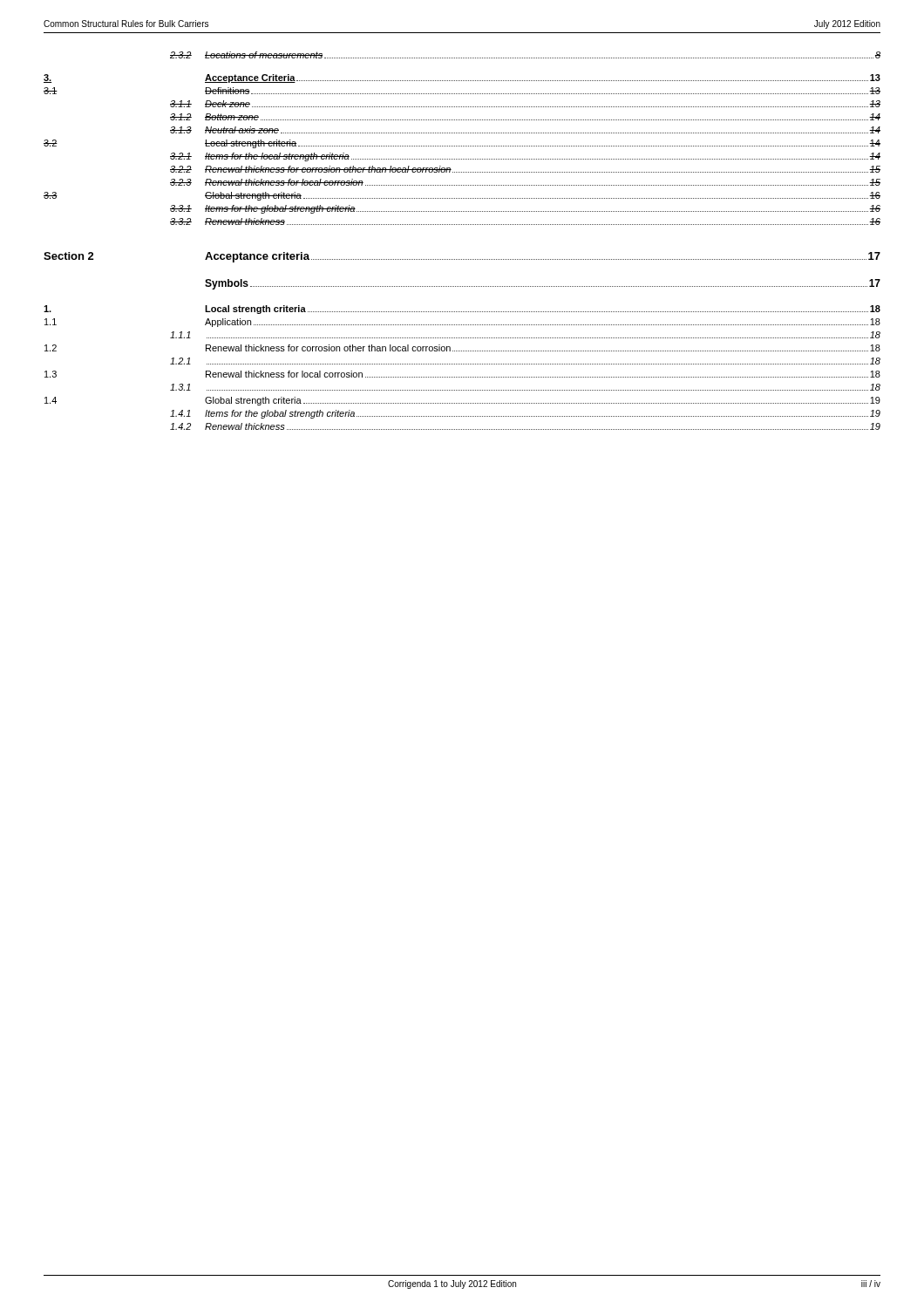Navigate to the text block starting "Local strength criteria 18"

tap(462, 309)
